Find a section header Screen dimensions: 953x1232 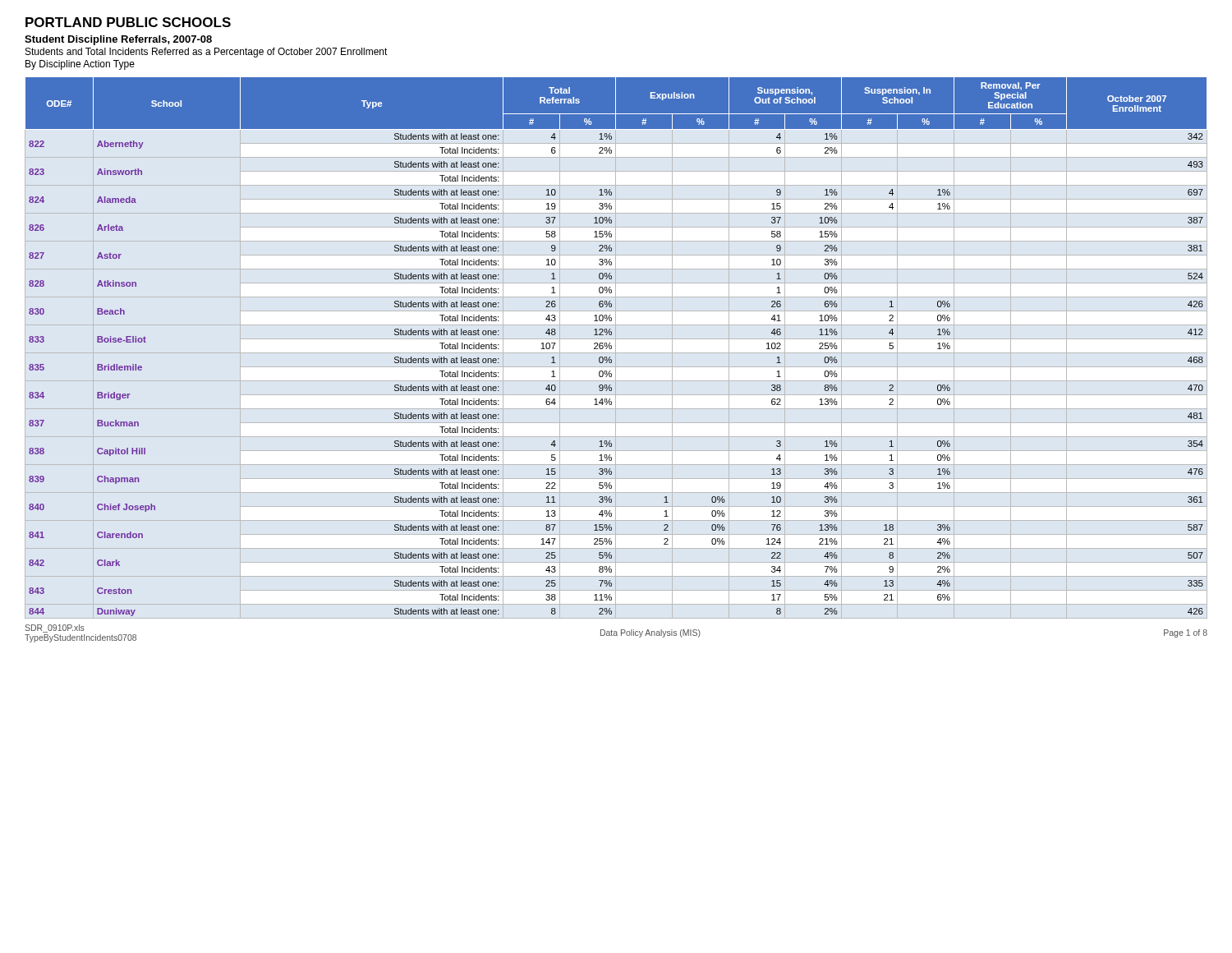[118, 39]
